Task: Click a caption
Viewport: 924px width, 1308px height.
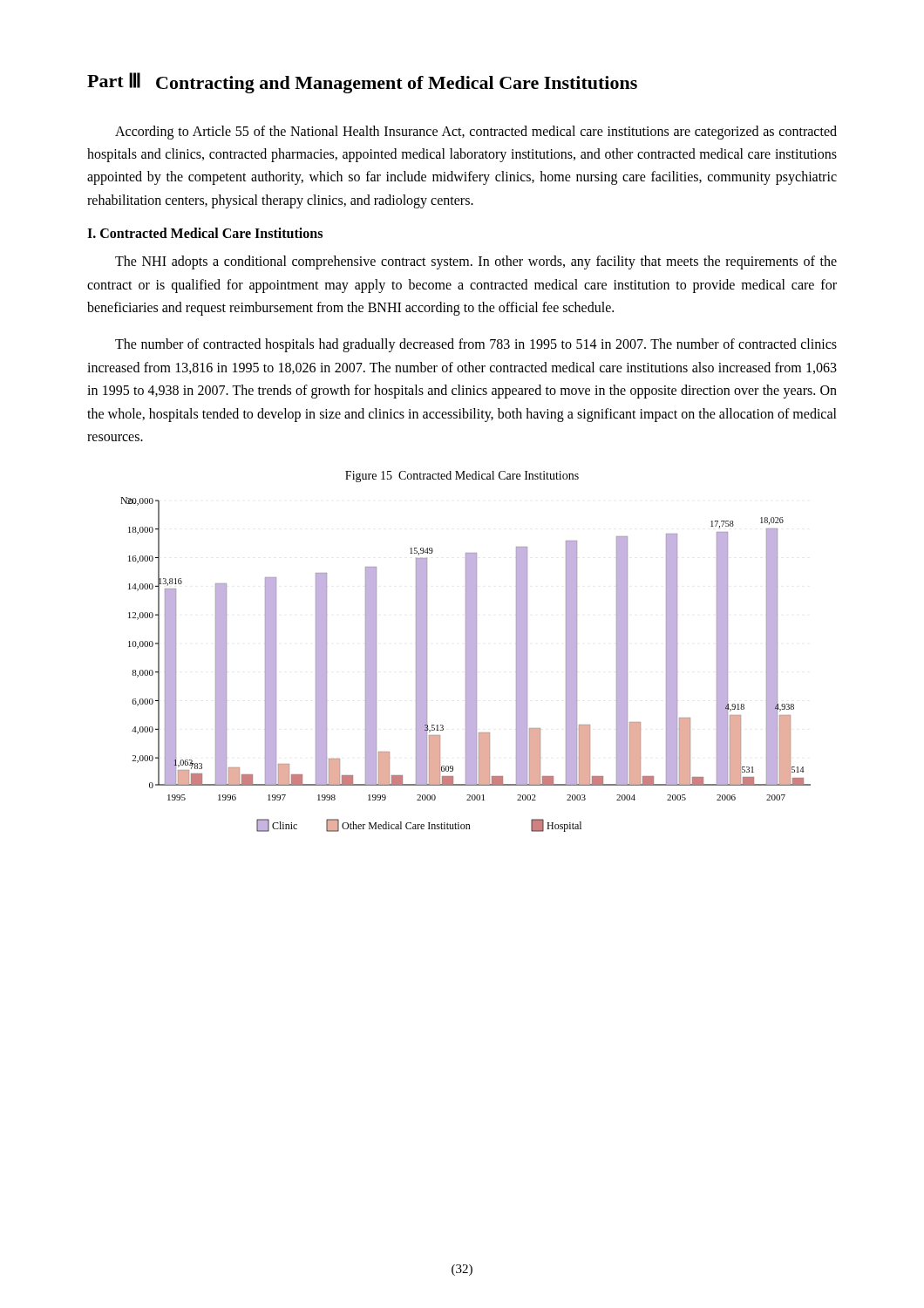Action: click(x=462, y=476)
